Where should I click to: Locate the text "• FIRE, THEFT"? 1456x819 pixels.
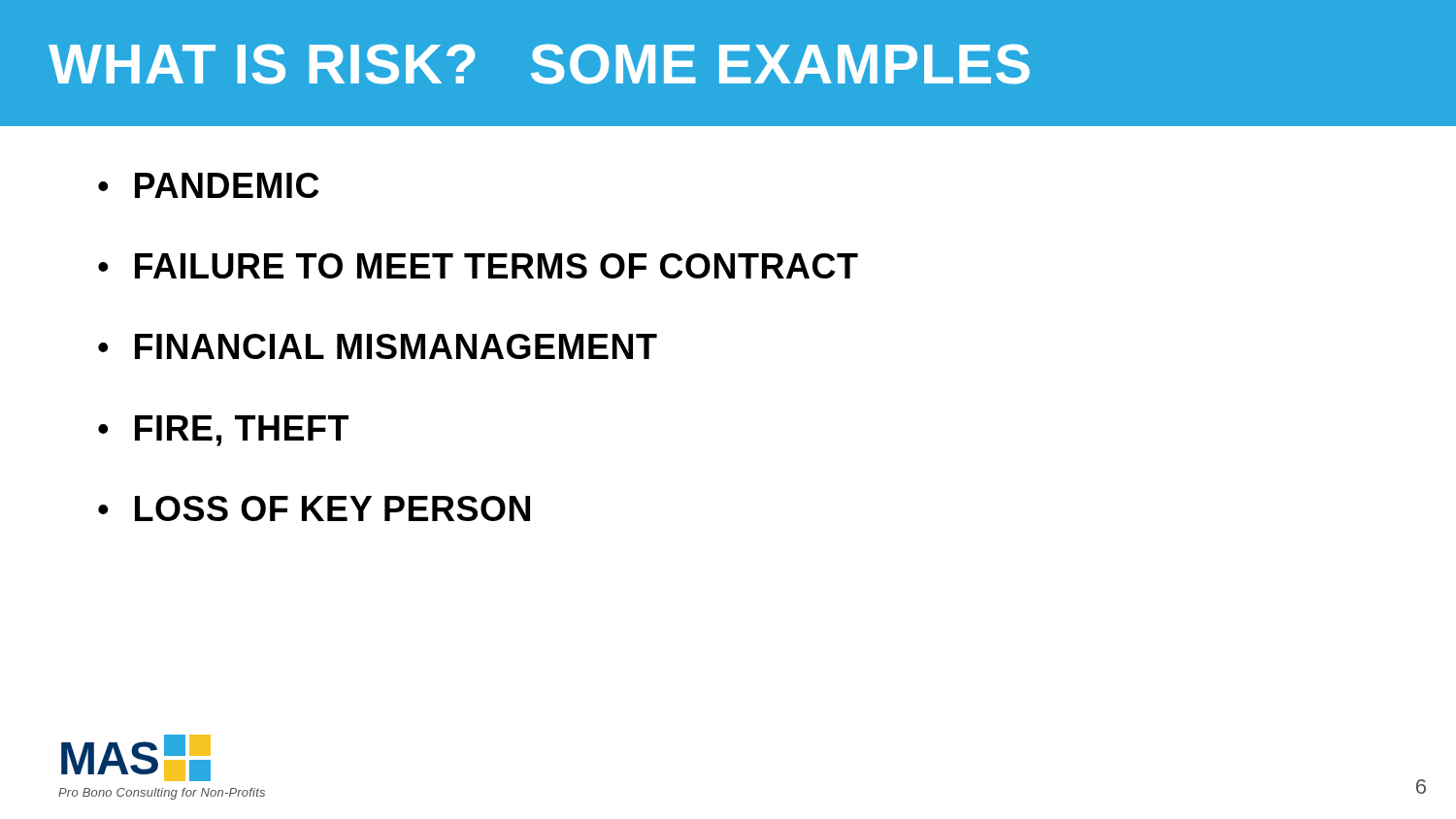coord(223,428)
